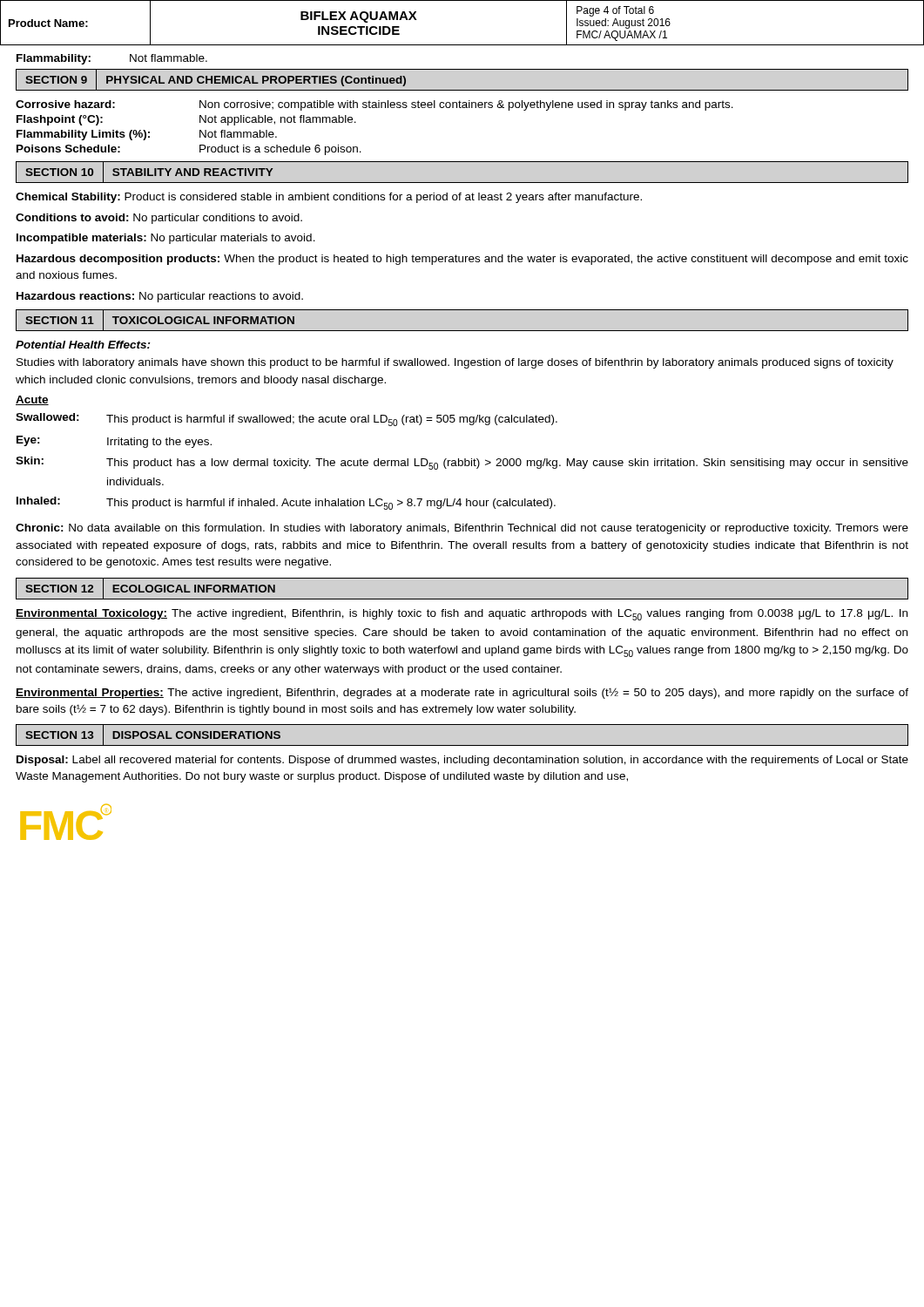The image size is (924, 1307).
Task: Locate the text containing "Flammability: Not flammable."
Action: coord(112,58)
